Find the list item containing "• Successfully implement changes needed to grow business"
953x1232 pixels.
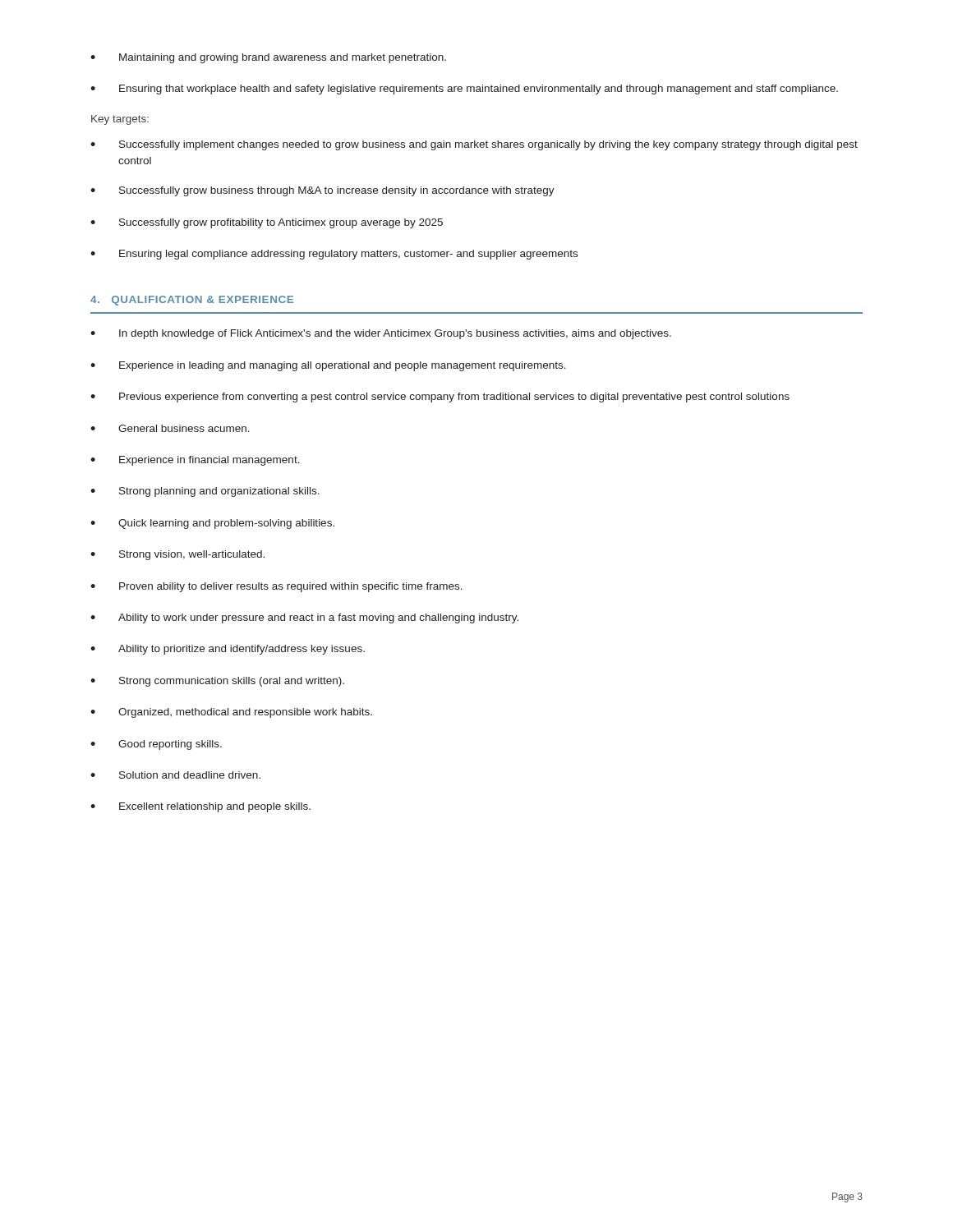476,153
